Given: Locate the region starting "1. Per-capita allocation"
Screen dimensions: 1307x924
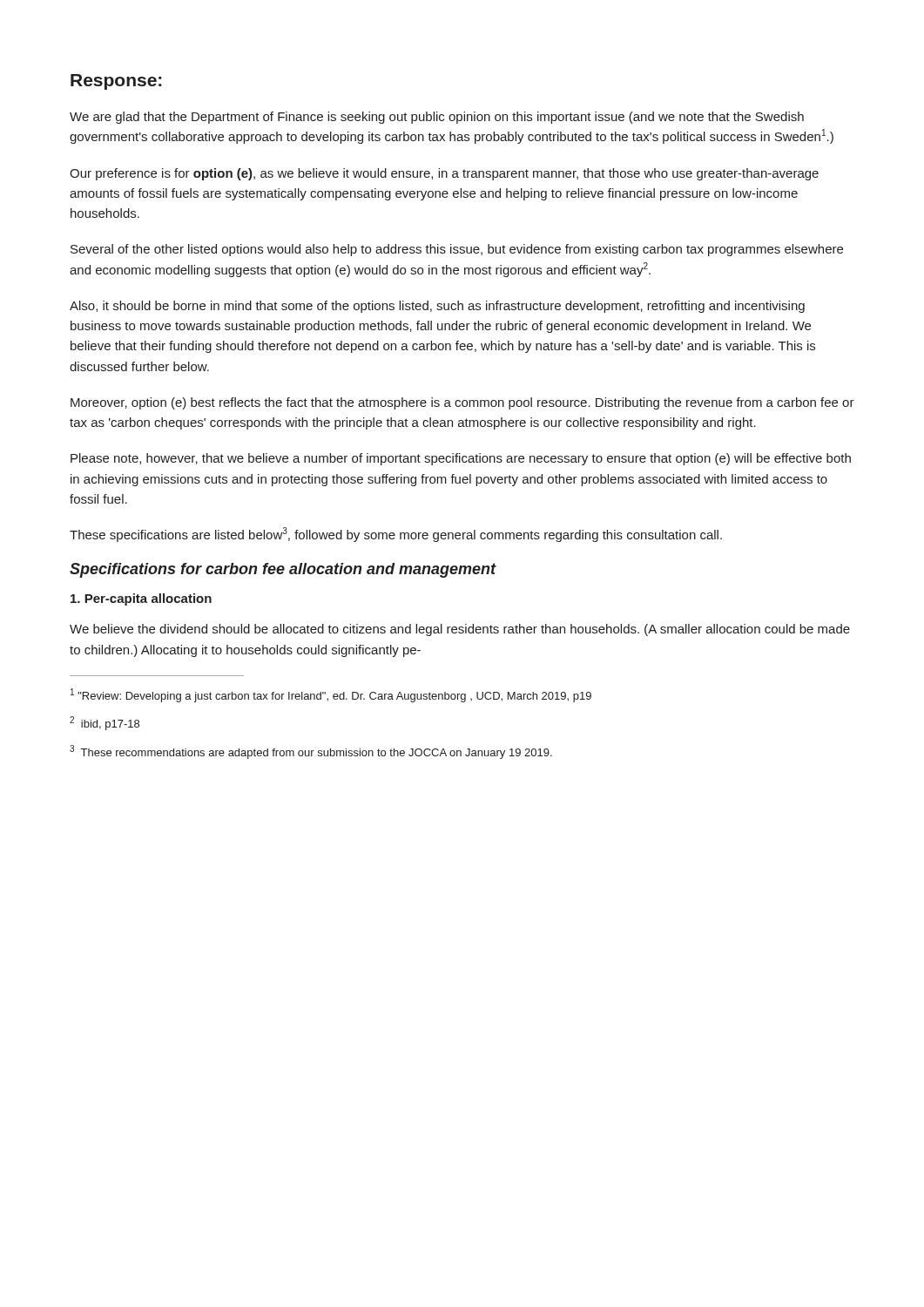Looking at the screenshot, I should point(141,599).
